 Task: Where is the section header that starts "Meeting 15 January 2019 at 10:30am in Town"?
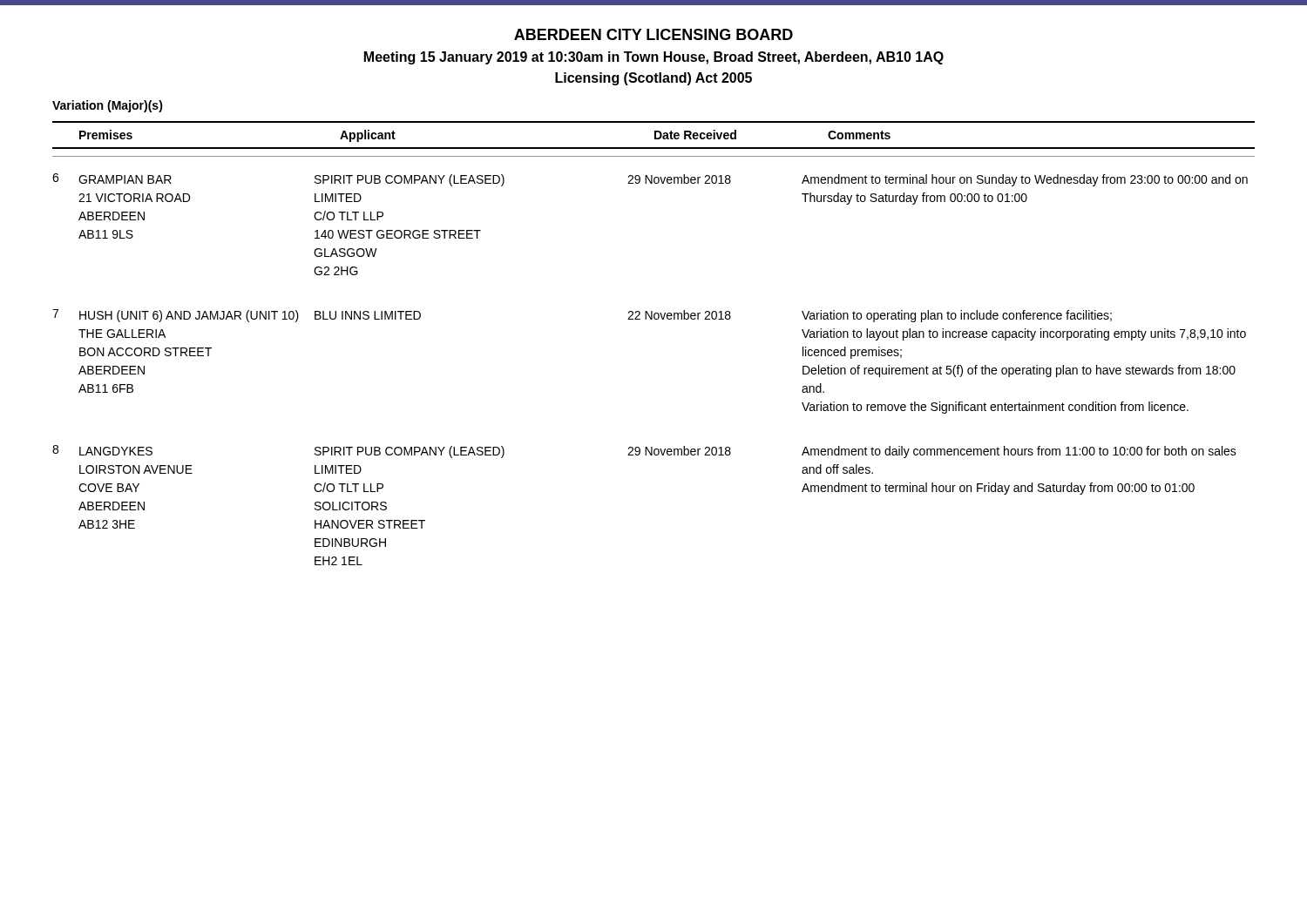654,57
